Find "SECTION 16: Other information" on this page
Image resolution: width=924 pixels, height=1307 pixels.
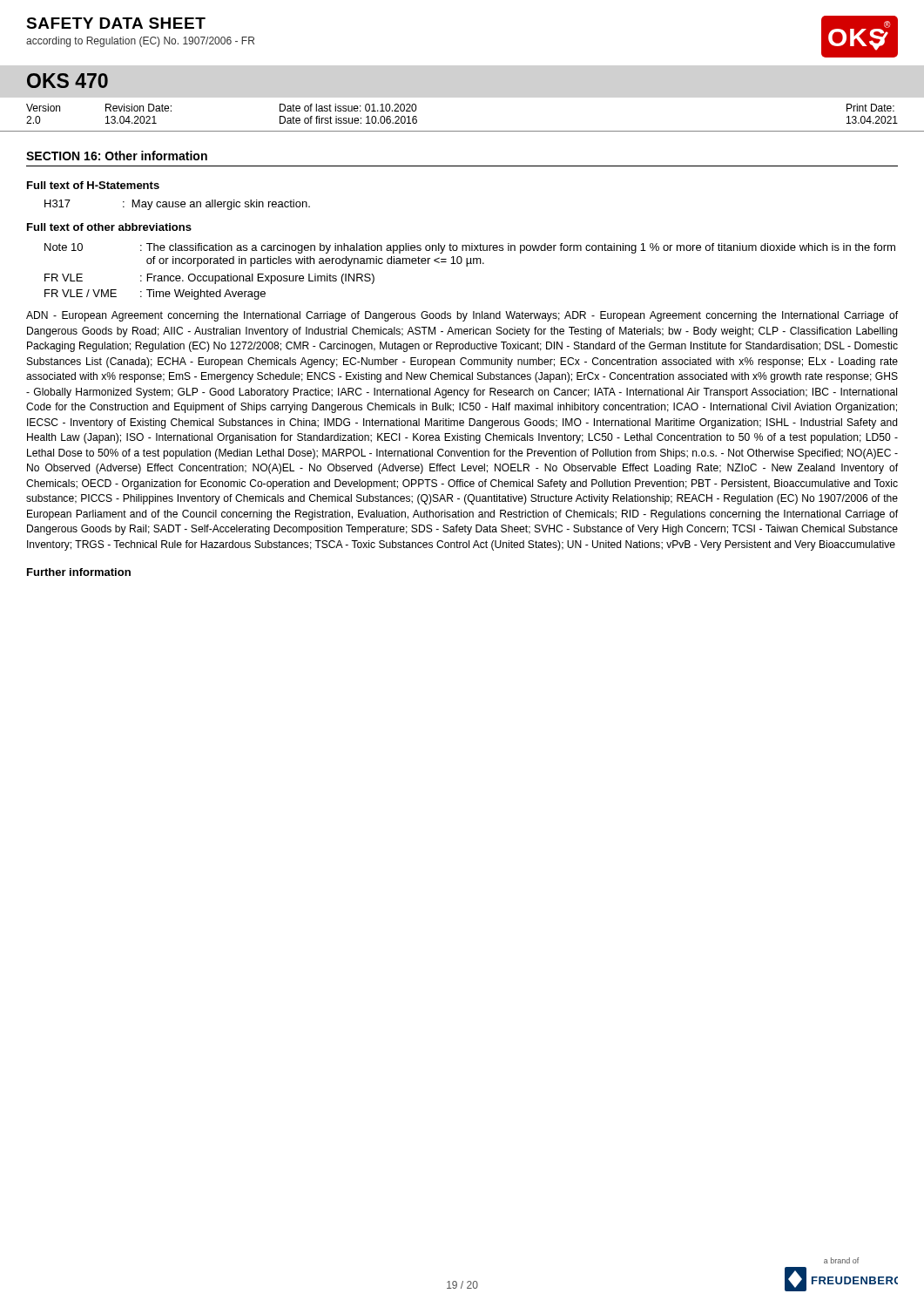(117, 156)
